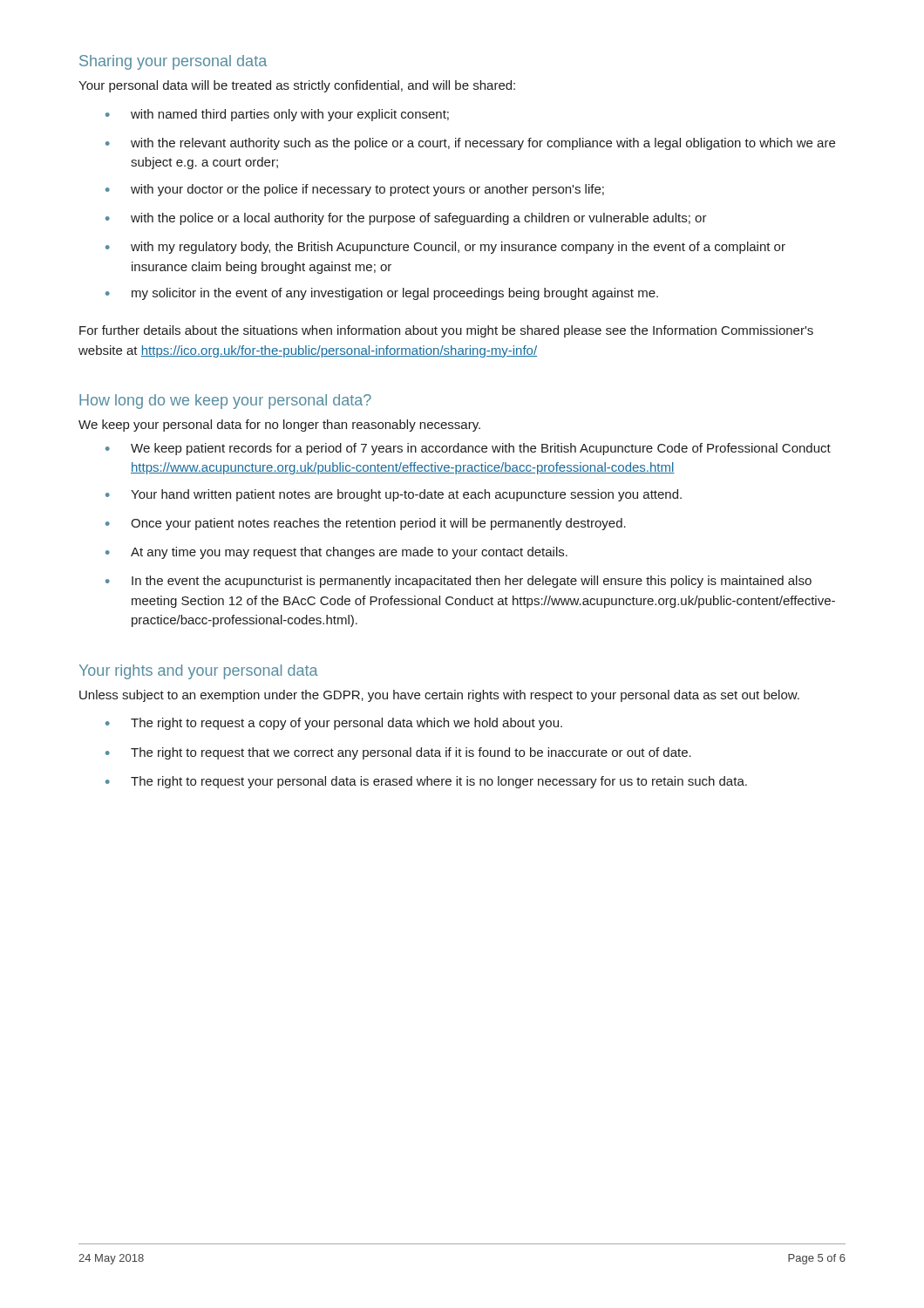Find the text block starting "• In the event the acupuncturist"
Image resolution: width=924 pixels, height=1308 pixels.
click(x=475, y=601)
